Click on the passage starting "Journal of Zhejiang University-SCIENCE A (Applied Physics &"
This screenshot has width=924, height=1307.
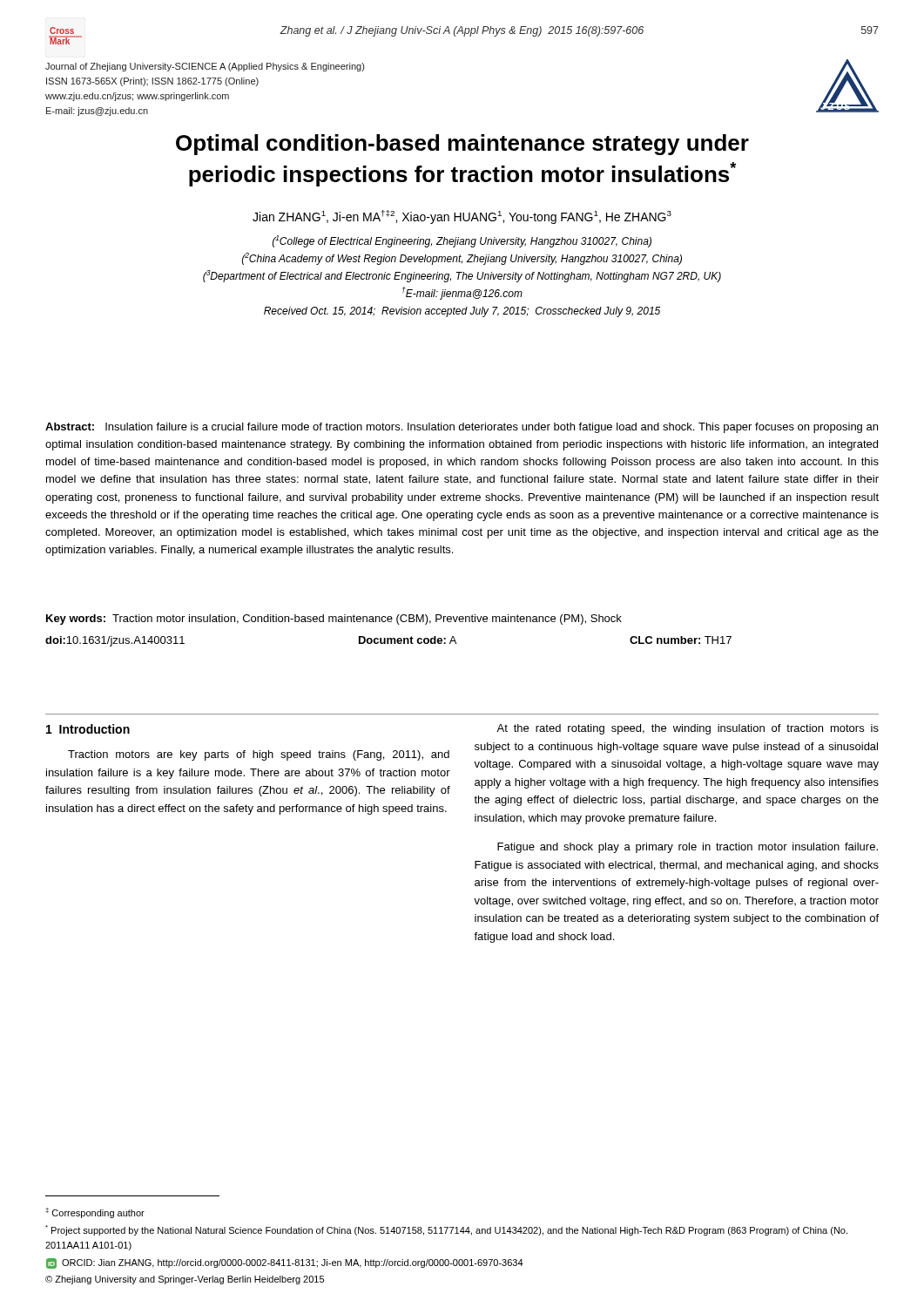point(205,89)
